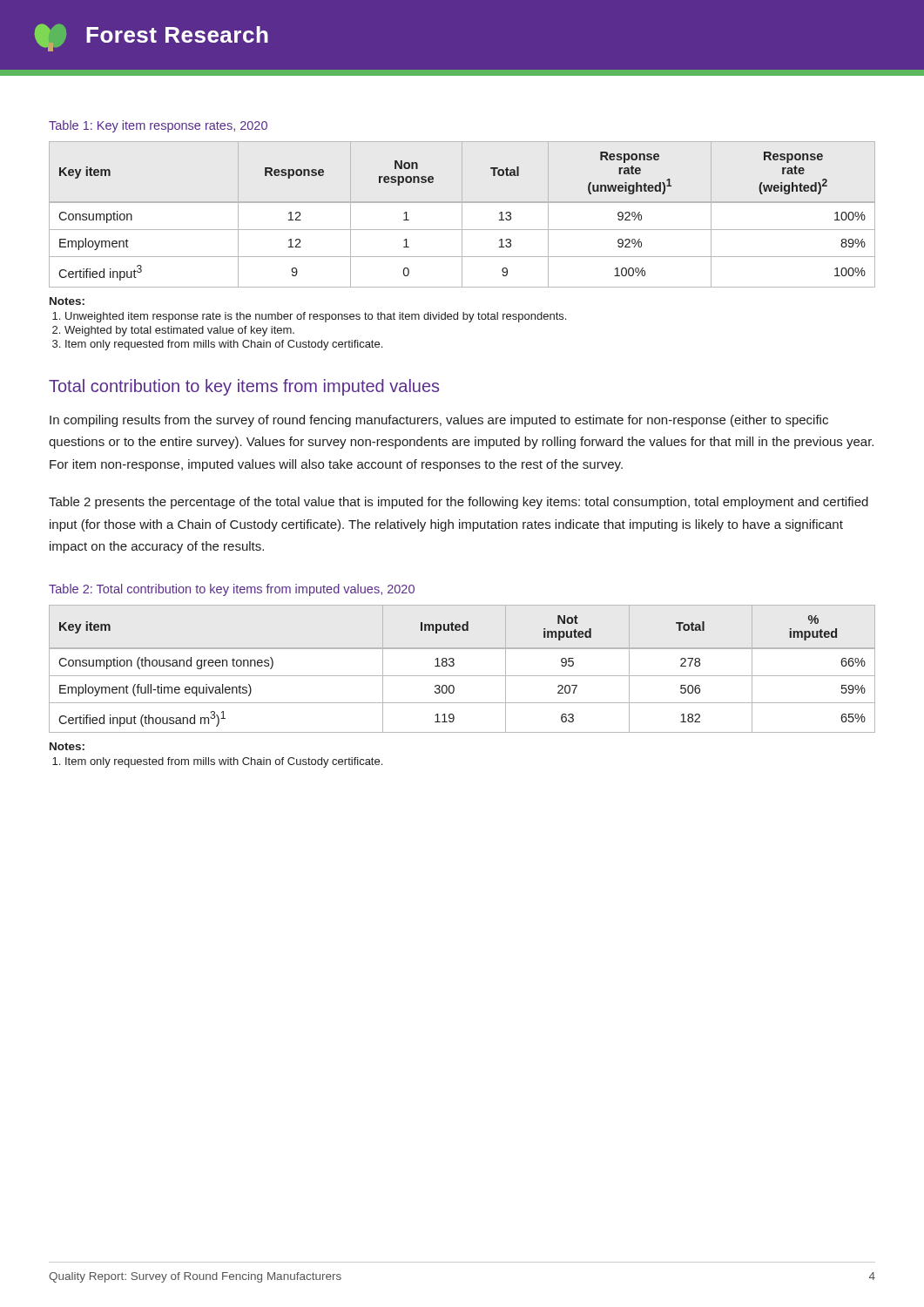The height and width of the screenshot is (1307, 924).
Task: Find the caption on this page that starts "Table 1: Key item response"
Action: pos(158,125)
